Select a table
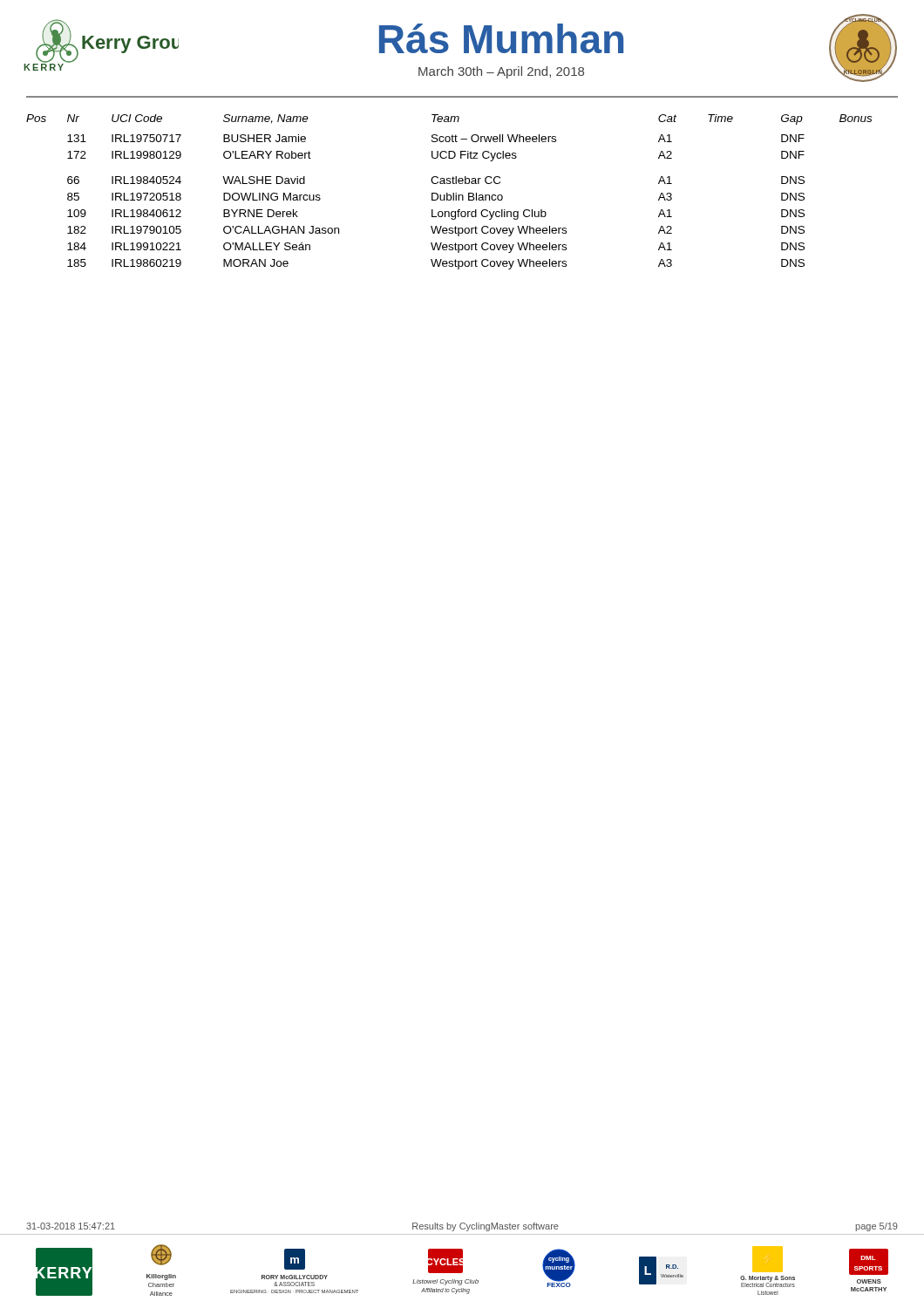This screenshot has height=1308, width=924. pos(462,190)
